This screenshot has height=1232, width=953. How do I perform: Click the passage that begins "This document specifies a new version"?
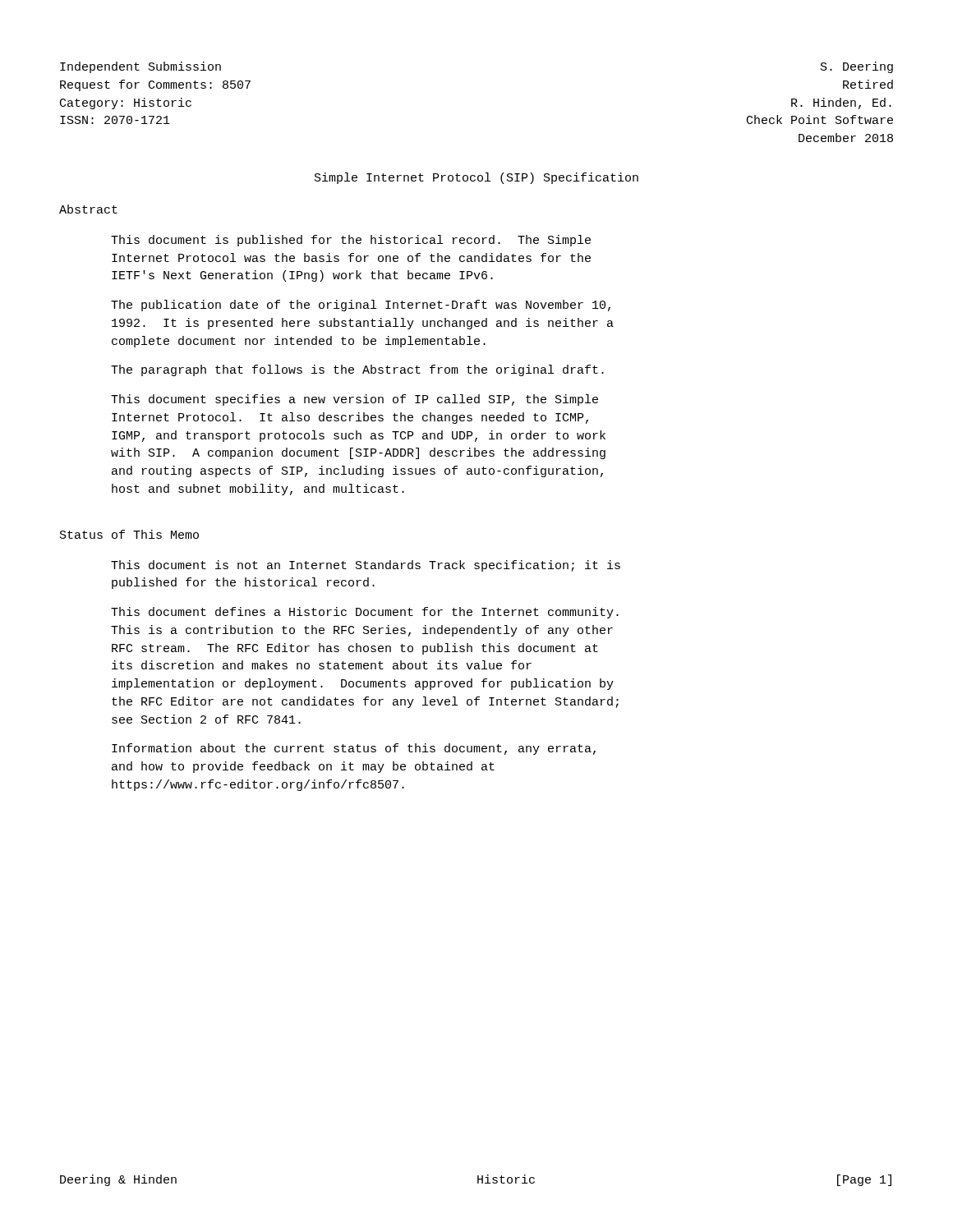(x=348, y=445)
